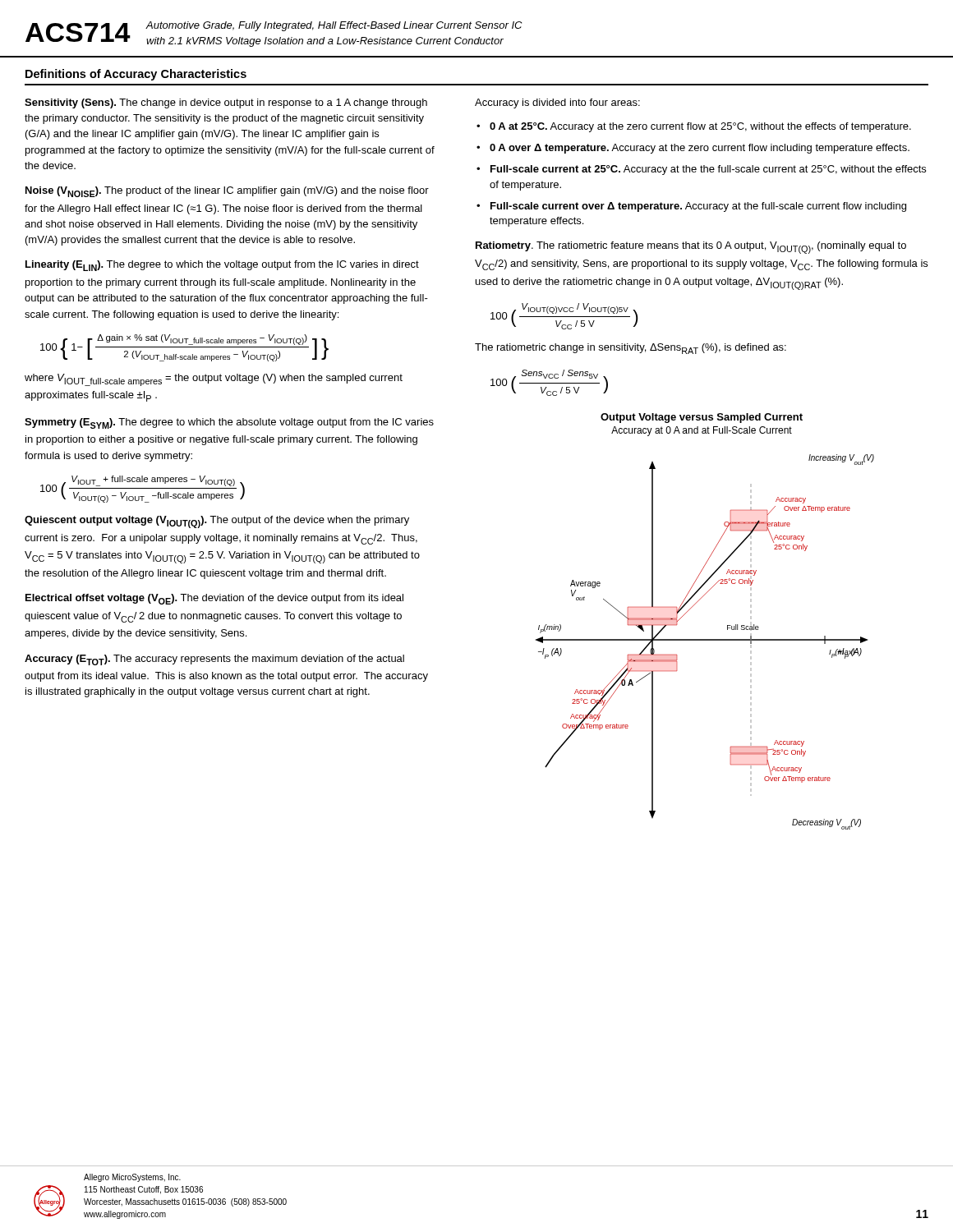Viewport: 953px width, 1232px height.
Task: Find the list item that says "0 A at 25°C."
Action: tap(701, 126)
